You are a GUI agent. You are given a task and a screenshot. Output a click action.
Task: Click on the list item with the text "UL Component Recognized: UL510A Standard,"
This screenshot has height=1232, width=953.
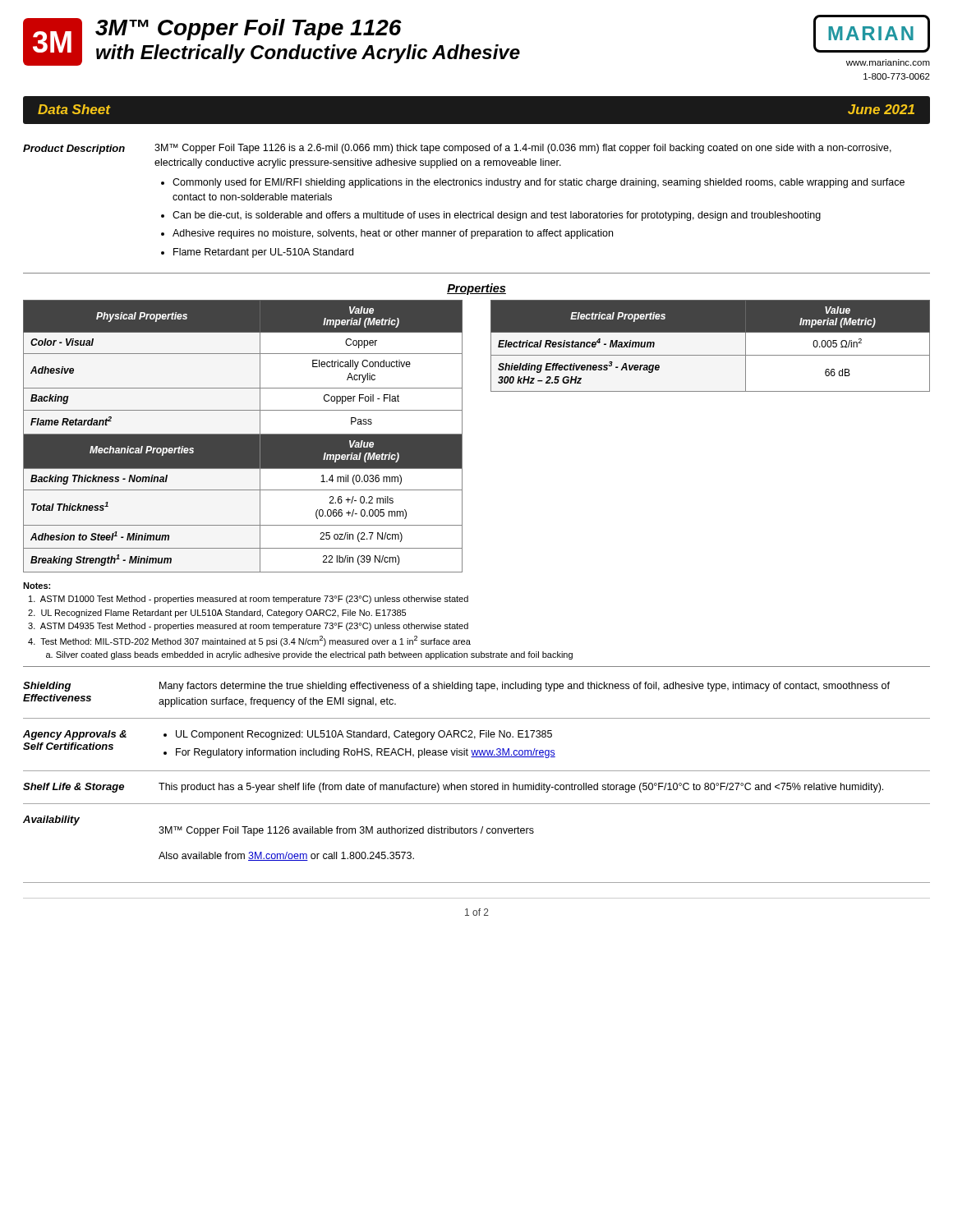pyautogui.click(x=364, y=734)
